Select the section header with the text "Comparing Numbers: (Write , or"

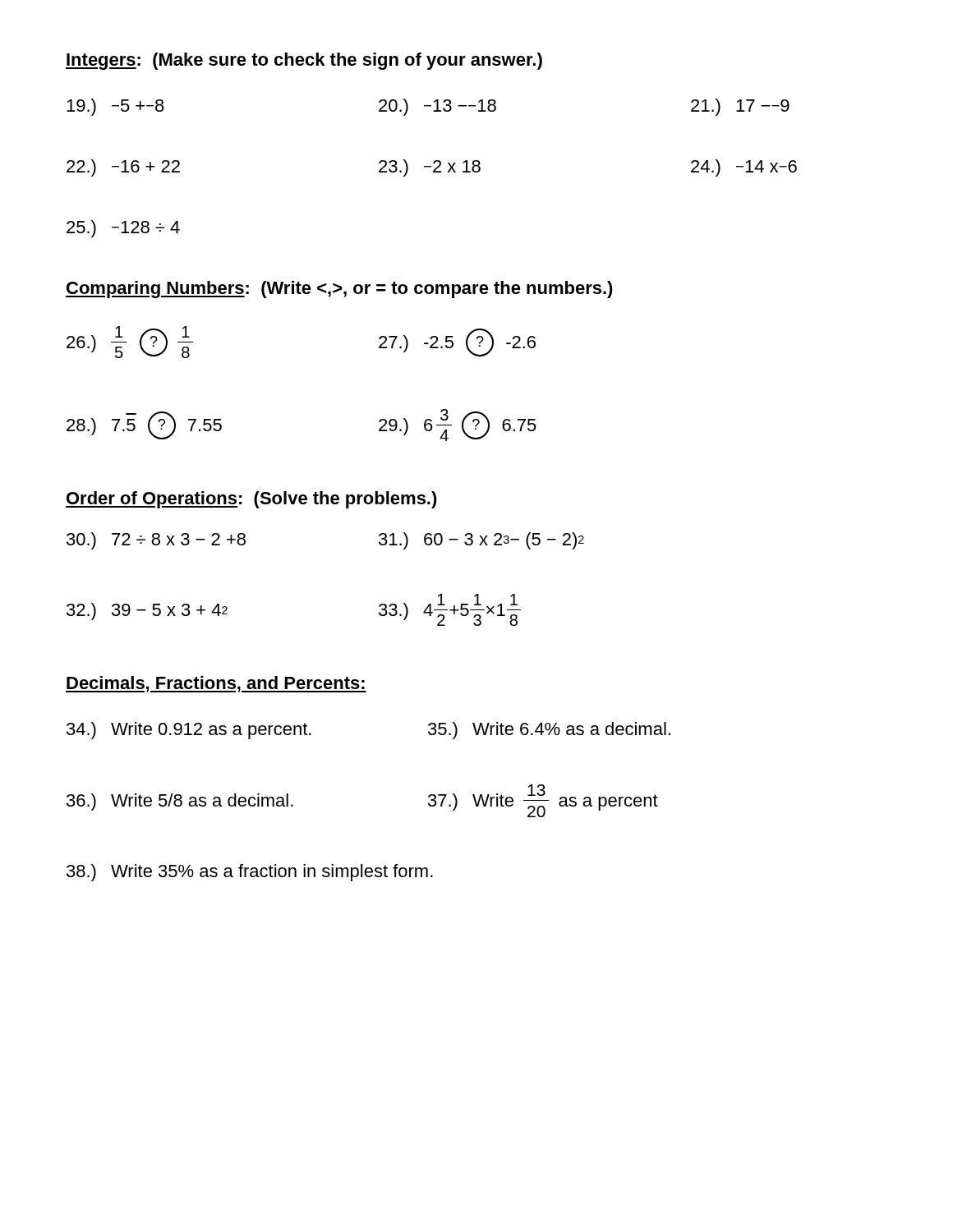tap(340, 288)
